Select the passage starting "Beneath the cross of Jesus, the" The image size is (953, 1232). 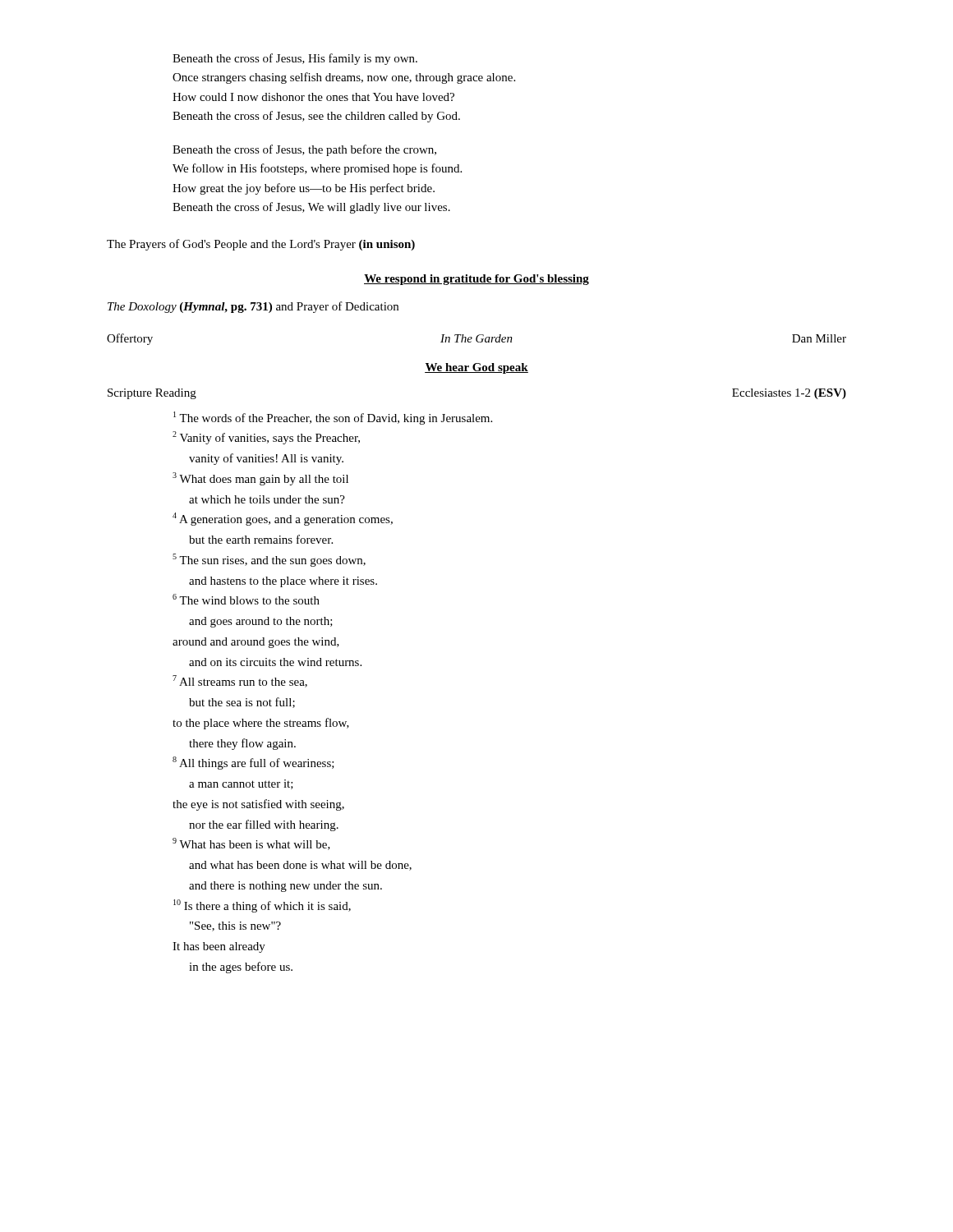[318, 178]
